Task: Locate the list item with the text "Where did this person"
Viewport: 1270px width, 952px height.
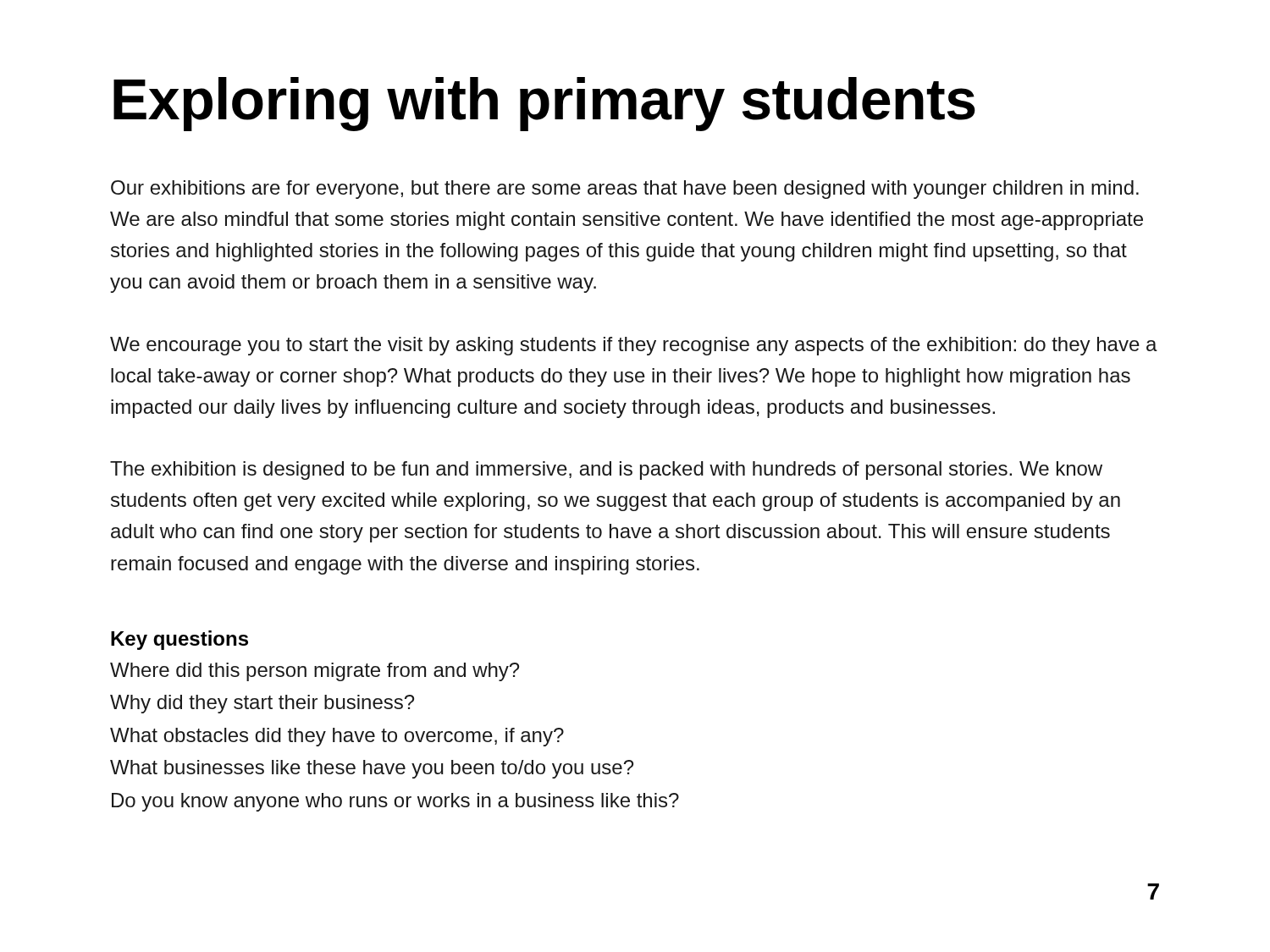Action: tap(315, 670)
